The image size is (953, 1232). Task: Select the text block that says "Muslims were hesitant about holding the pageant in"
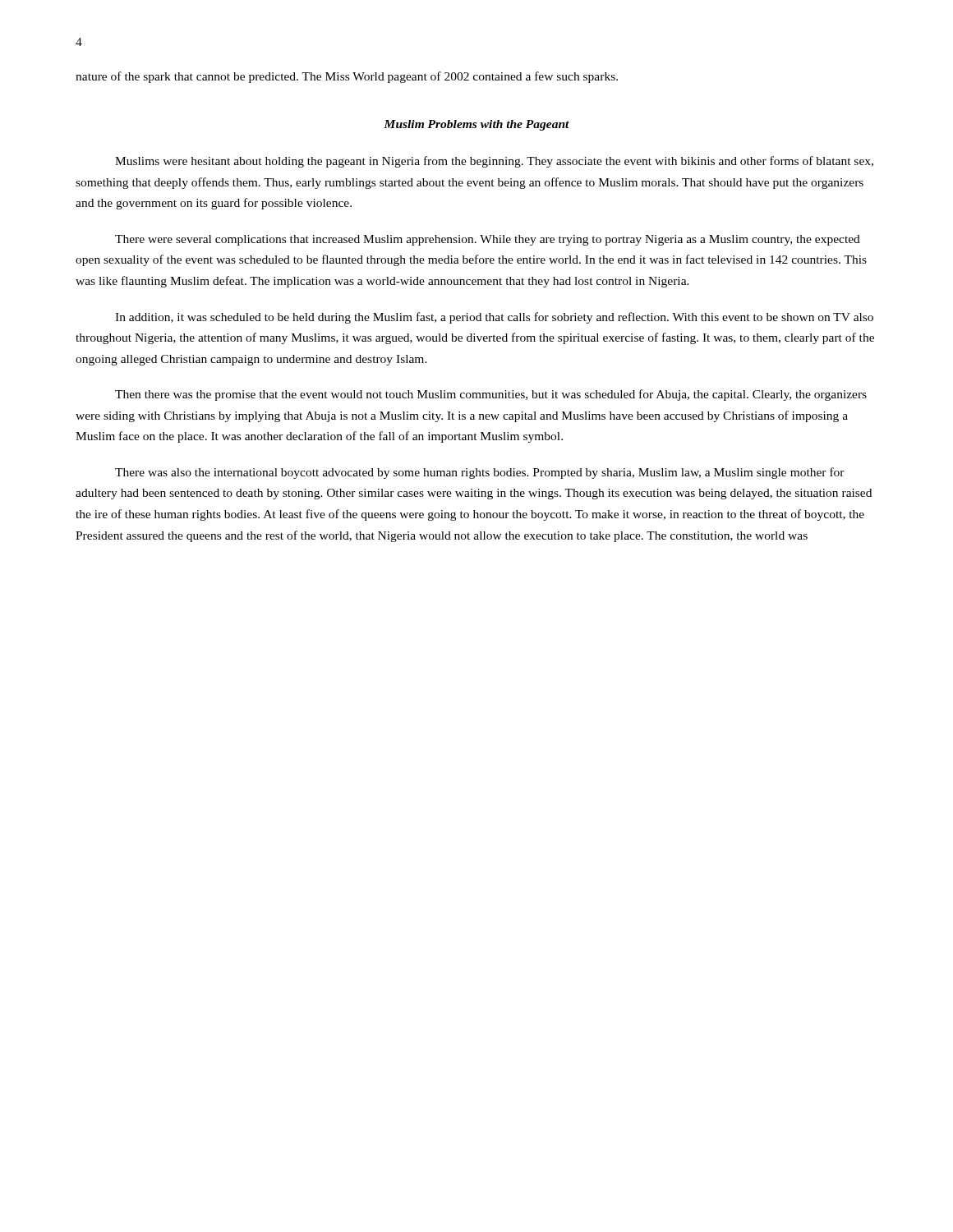coord(476,182)
